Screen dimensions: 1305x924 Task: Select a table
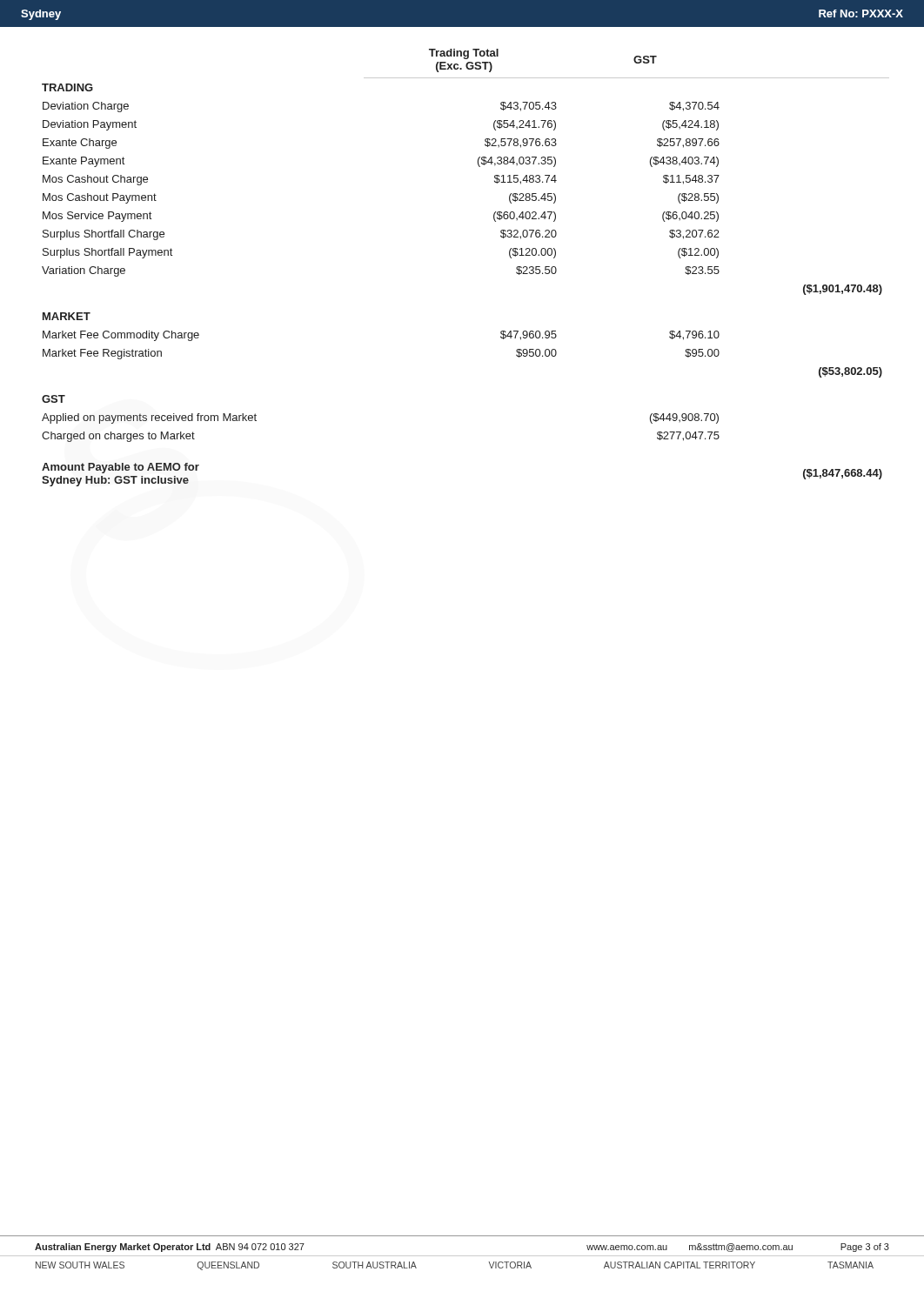(x=462, y=266)
